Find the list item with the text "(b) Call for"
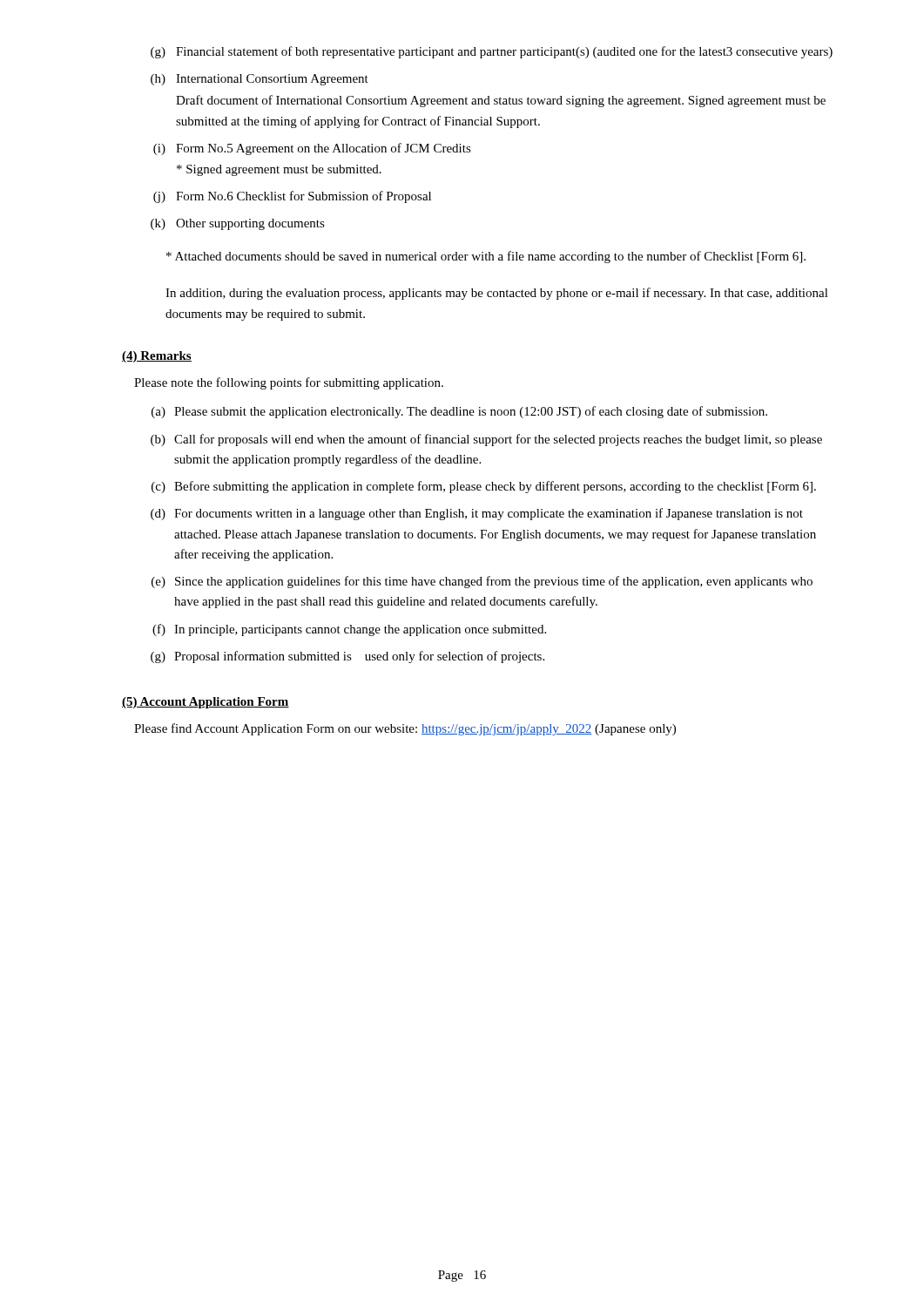The height and width of the screenshot is (1307, 924). tap(485, 449)
